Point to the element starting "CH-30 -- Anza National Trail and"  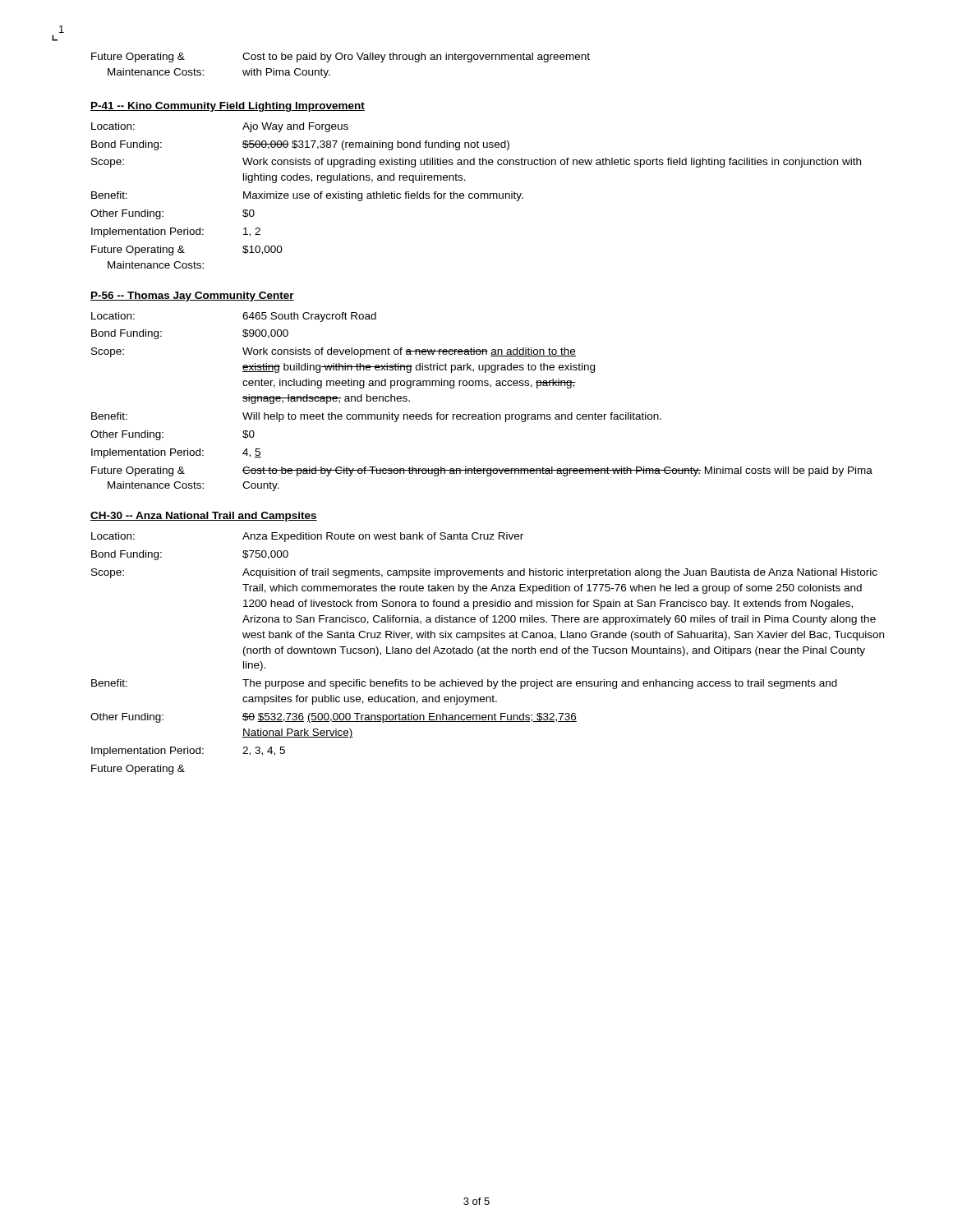(204, 516)
